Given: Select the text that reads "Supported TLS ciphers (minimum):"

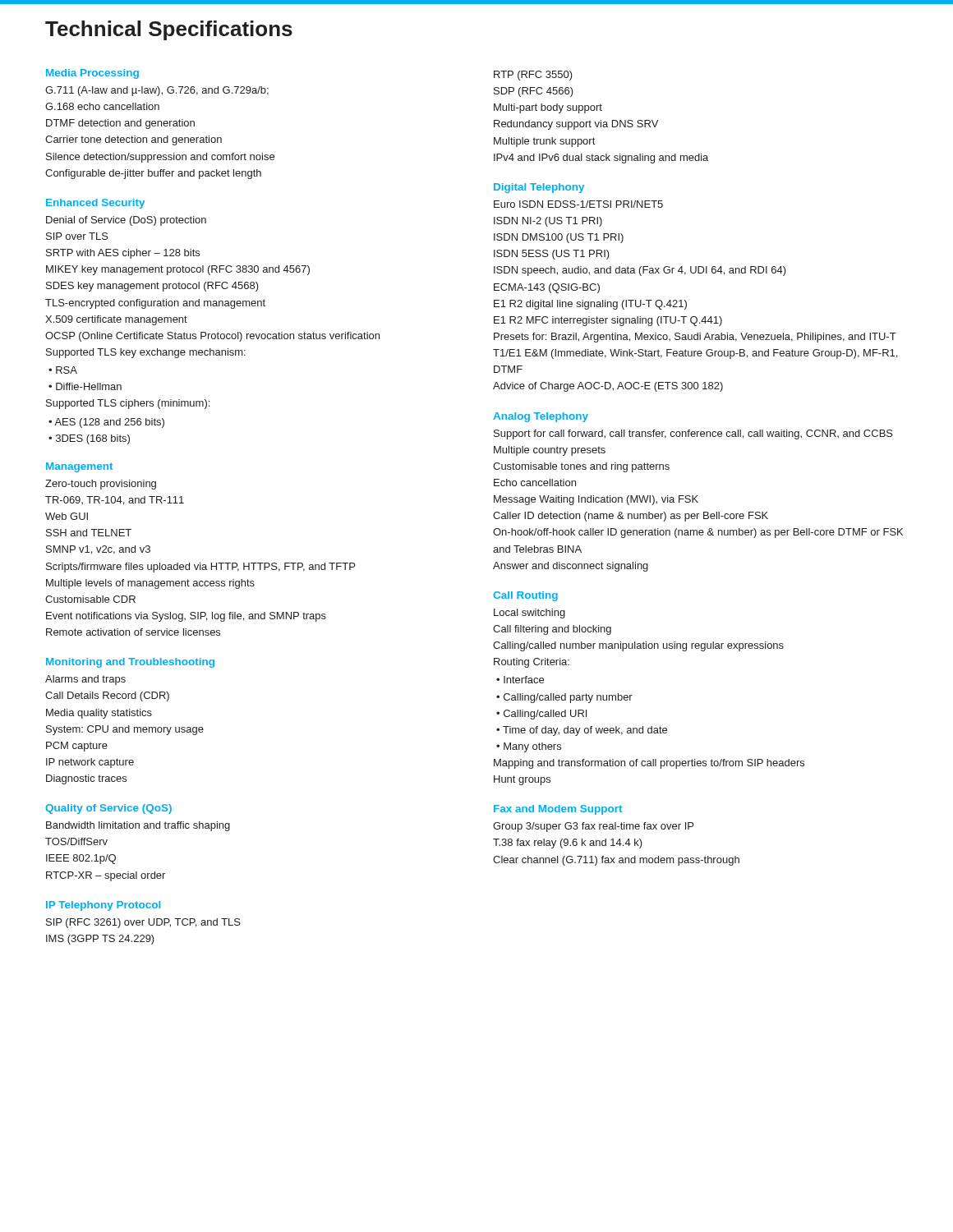Looking at the screenshot, I should tap(128, 403).
